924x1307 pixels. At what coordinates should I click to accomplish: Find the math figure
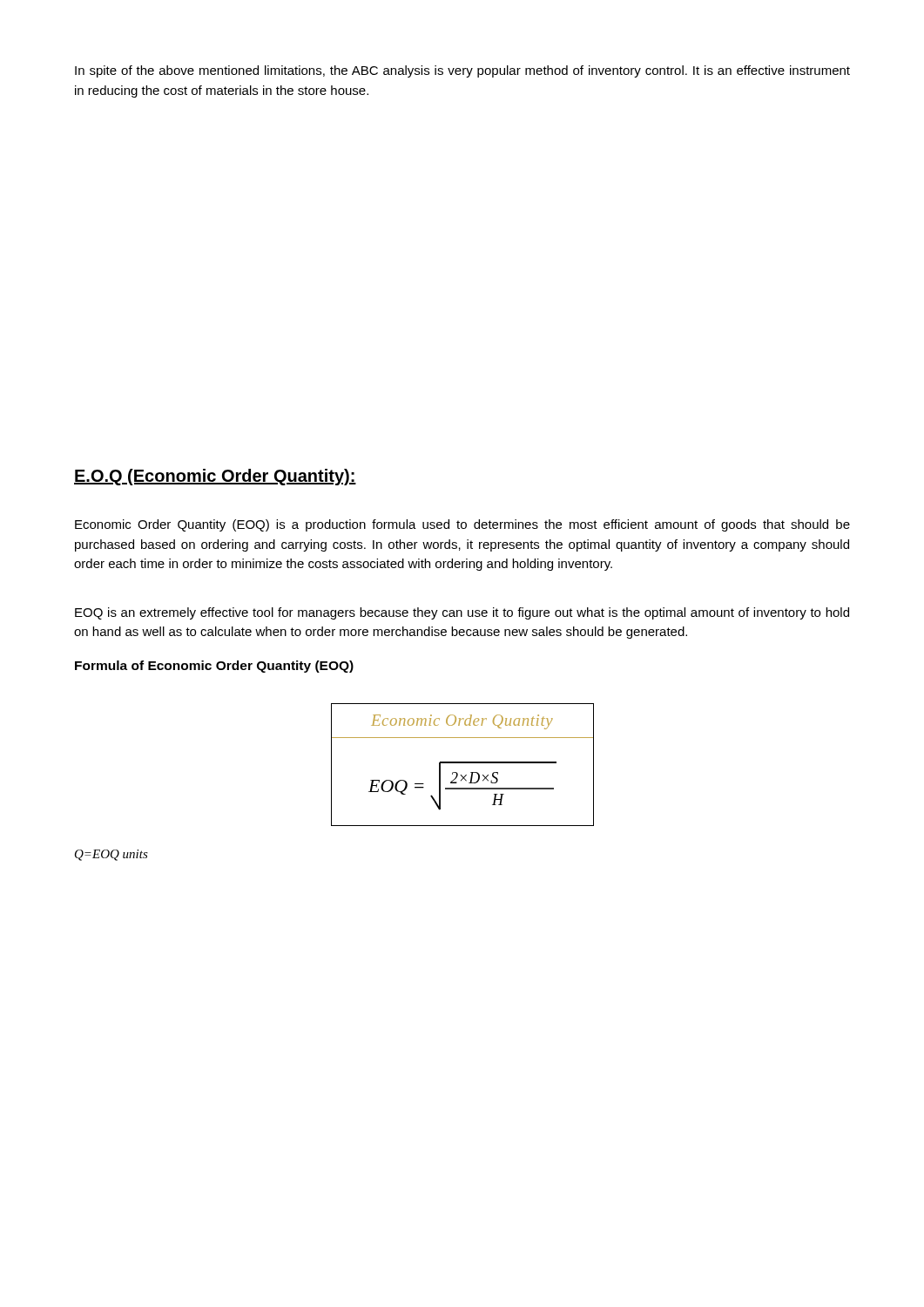coord(462,764)
